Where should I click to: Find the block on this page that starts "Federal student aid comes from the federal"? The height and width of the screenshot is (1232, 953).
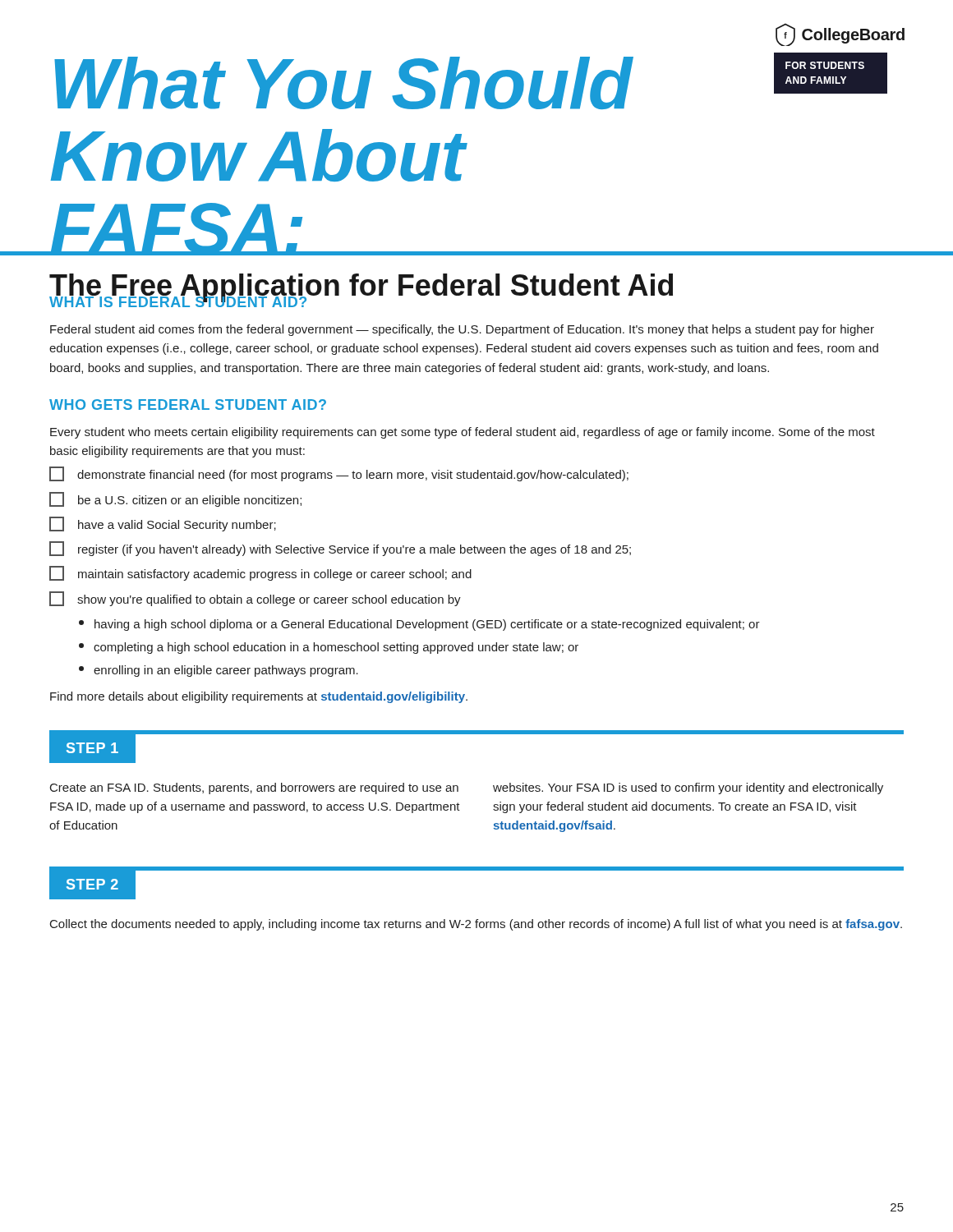464,348
